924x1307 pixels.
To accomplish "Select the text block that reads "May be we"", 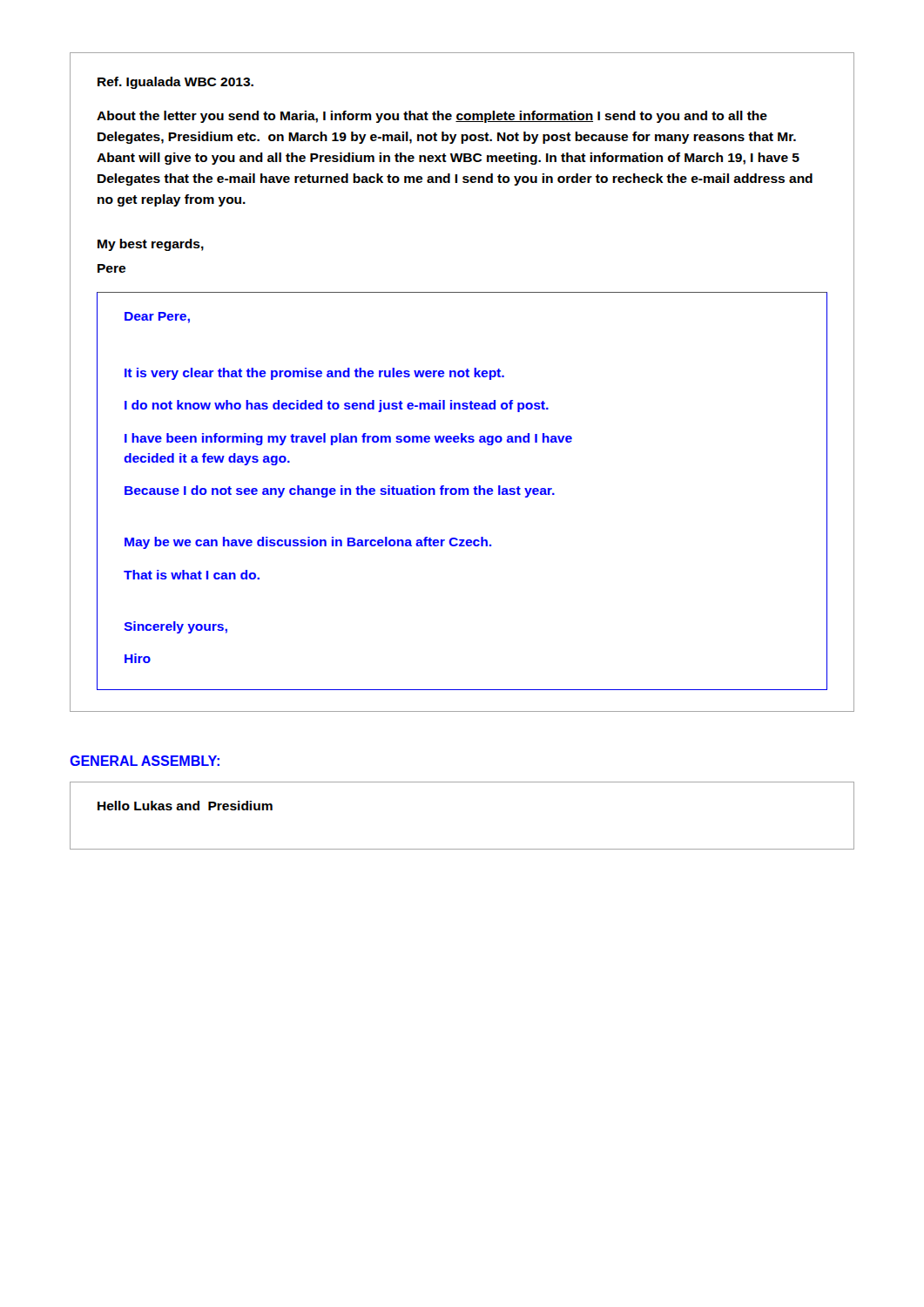I will click(x=308, y=542).
